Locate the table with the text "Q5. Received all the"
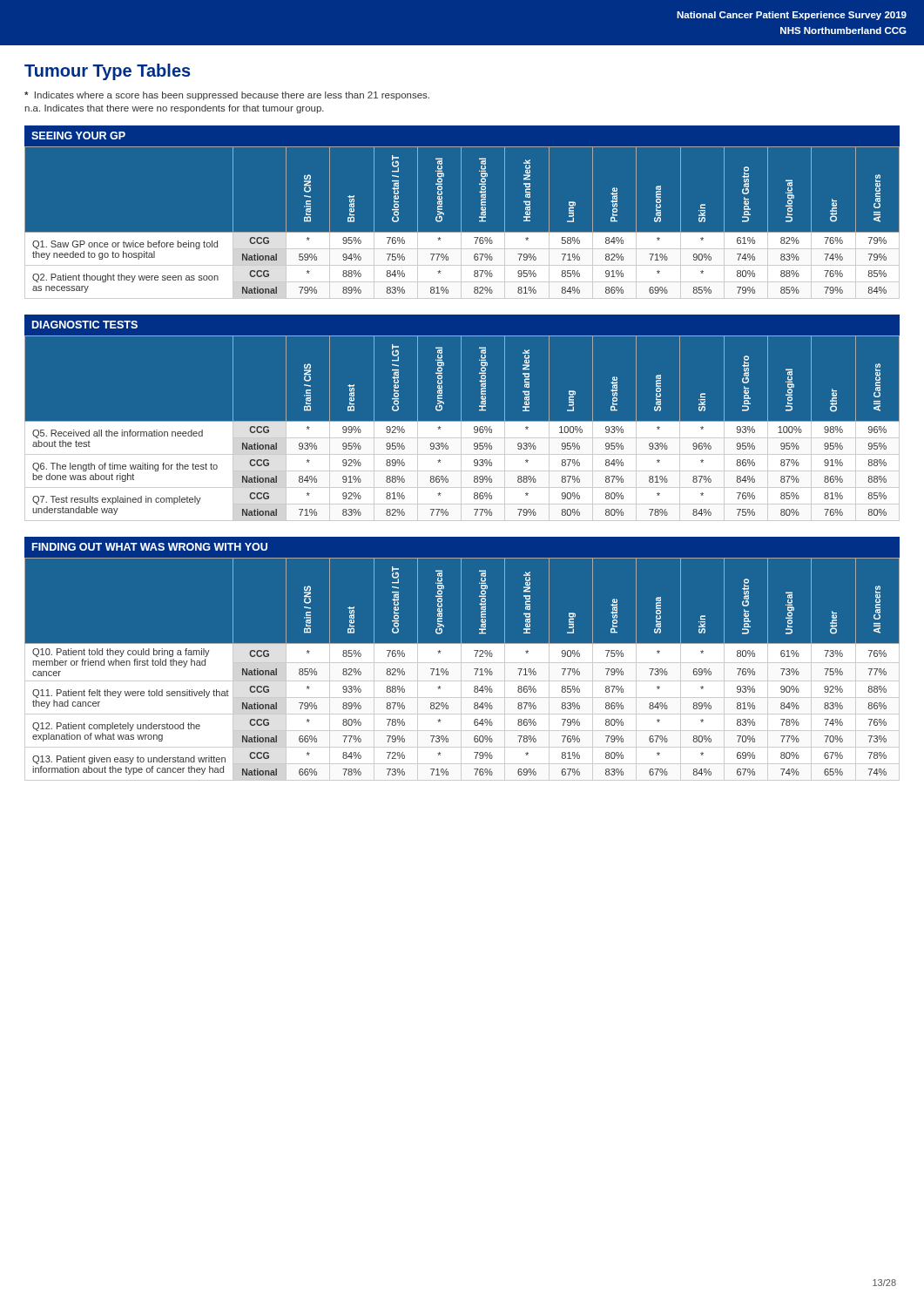The width and height of the screenshot is (924, 1307). [x=462, y=428]
